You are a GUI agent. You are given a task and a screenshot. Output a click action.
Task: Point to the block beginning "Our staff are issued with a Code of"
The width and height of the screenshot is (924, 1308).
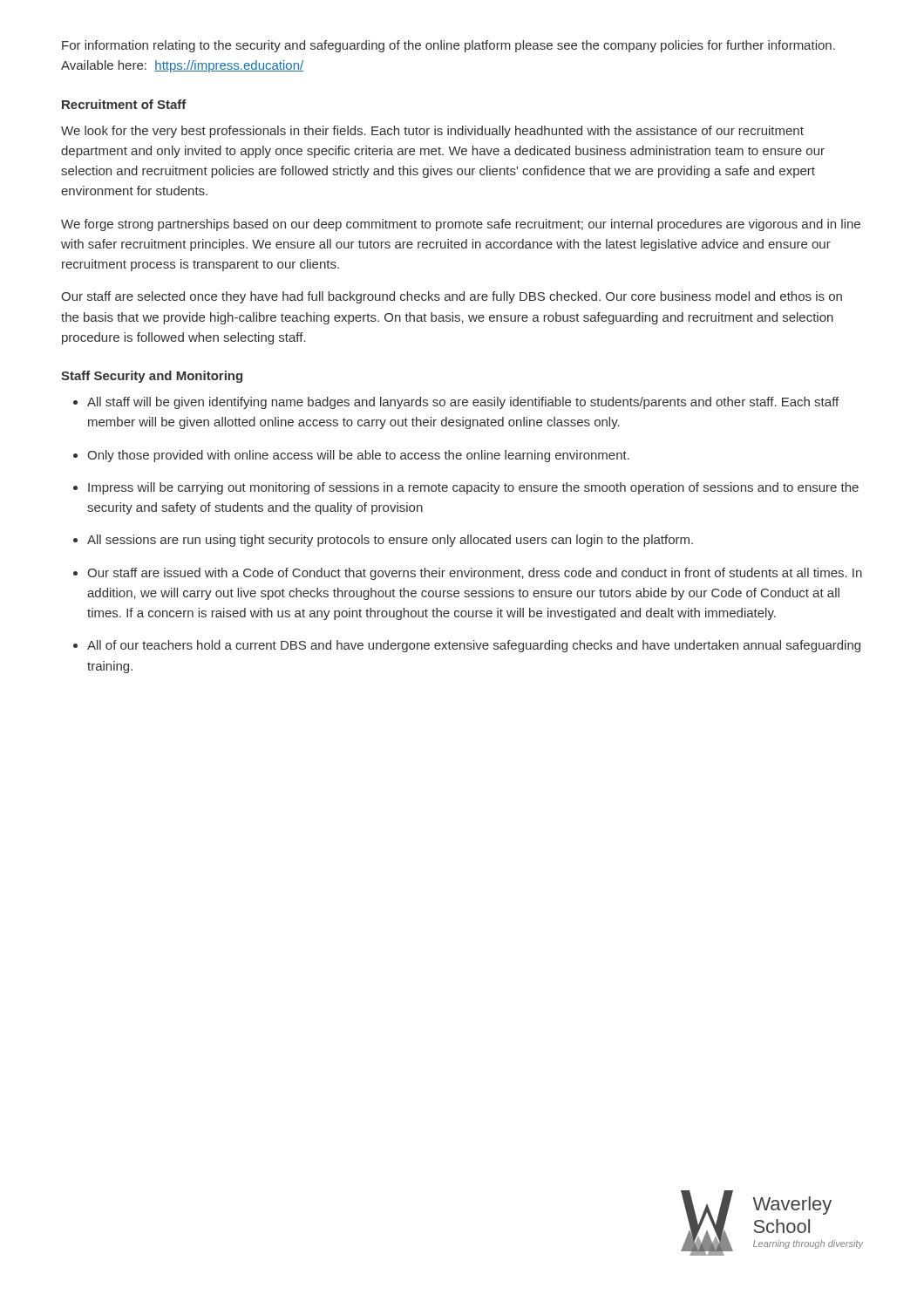475,592
